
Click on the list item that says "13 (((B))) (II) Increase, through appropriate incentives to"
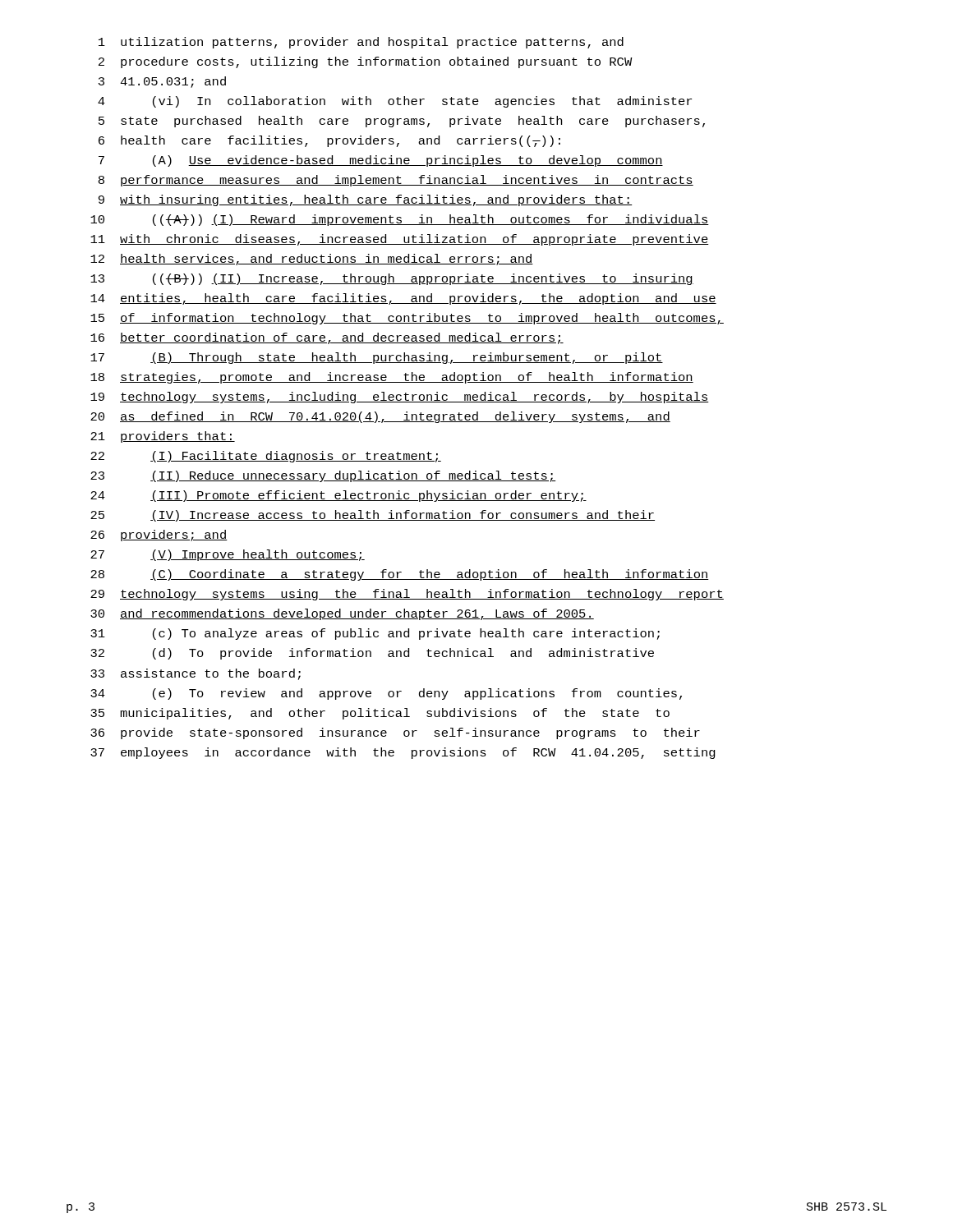pyautogui.click(x=476, y=279)
